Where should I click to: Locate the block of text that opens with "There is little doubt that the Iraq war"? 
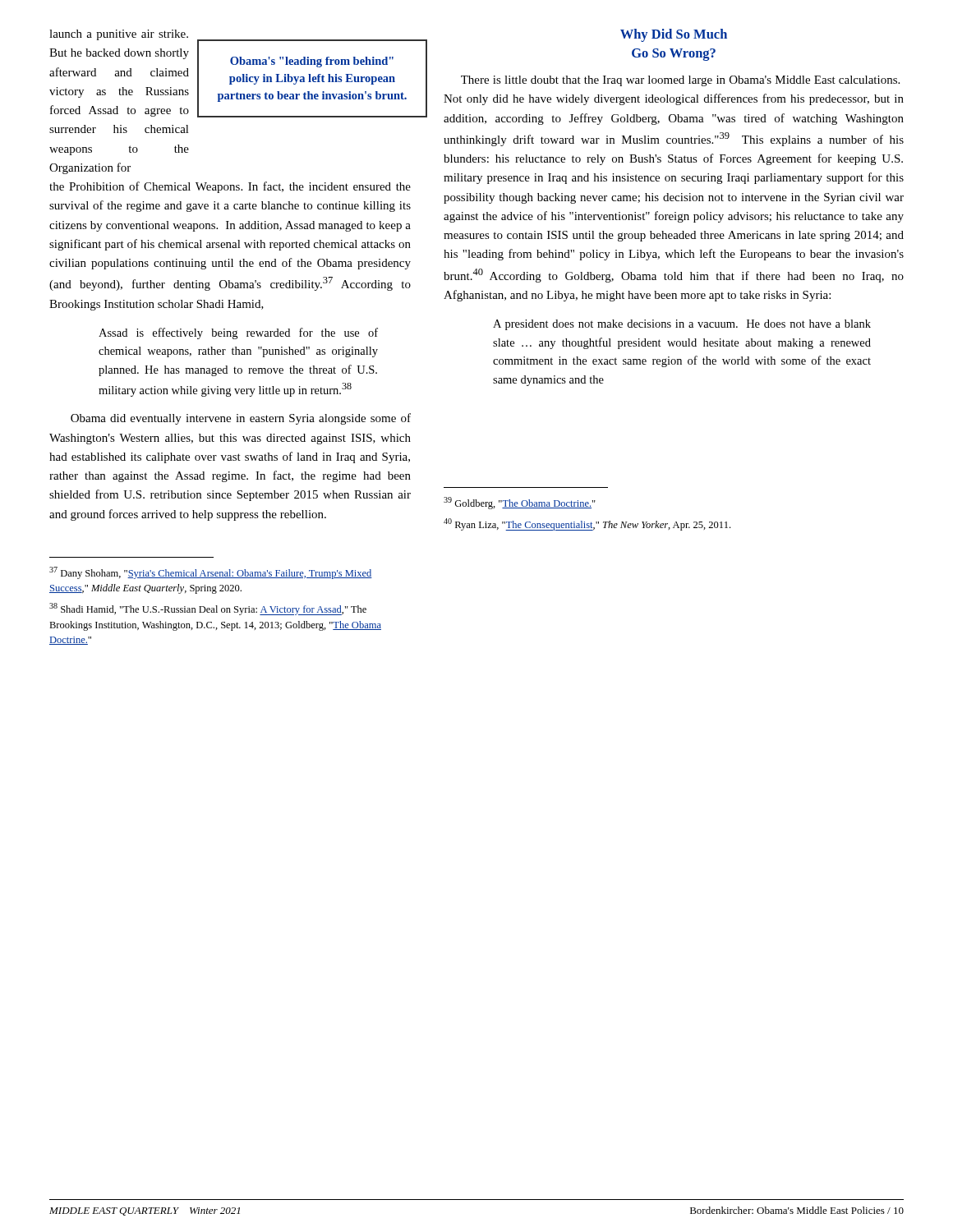click(674, 187)
